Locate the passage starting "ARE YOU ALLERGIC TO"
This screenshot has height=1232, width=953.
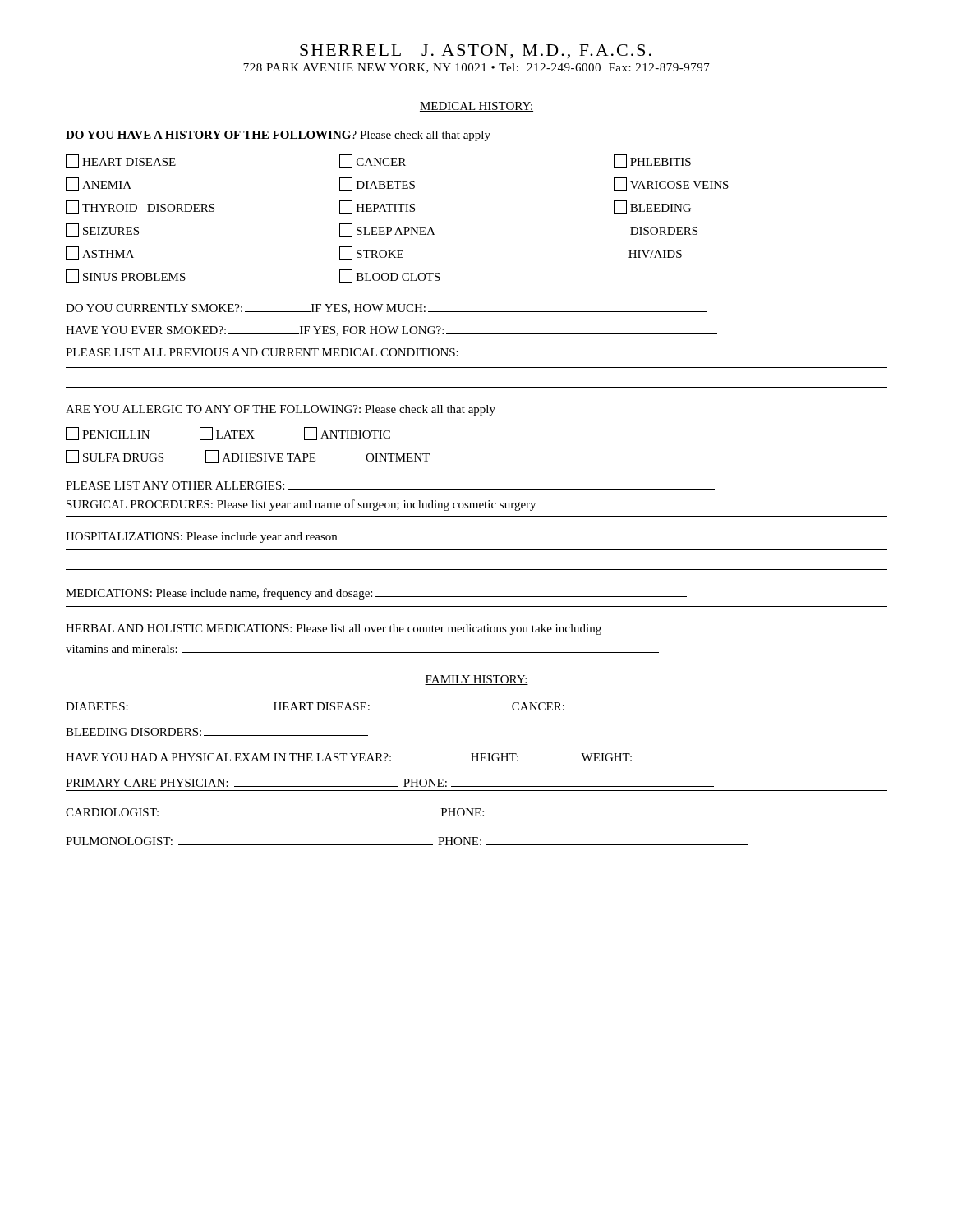coord(281,409)
